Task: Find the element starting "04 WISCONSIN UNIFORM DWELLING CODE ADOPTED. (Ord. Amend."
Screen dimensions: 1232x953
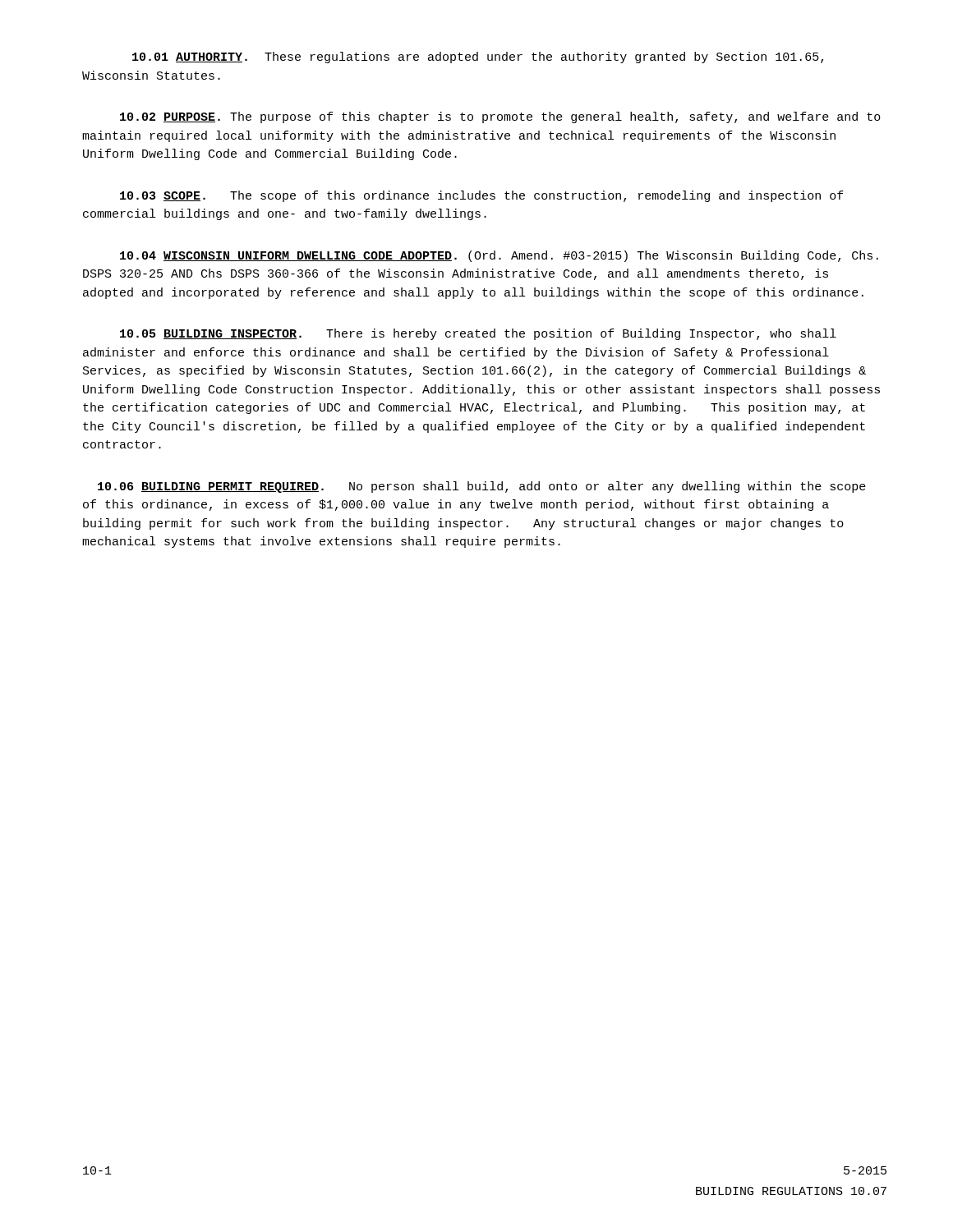Action: click(x=485, y=275)
